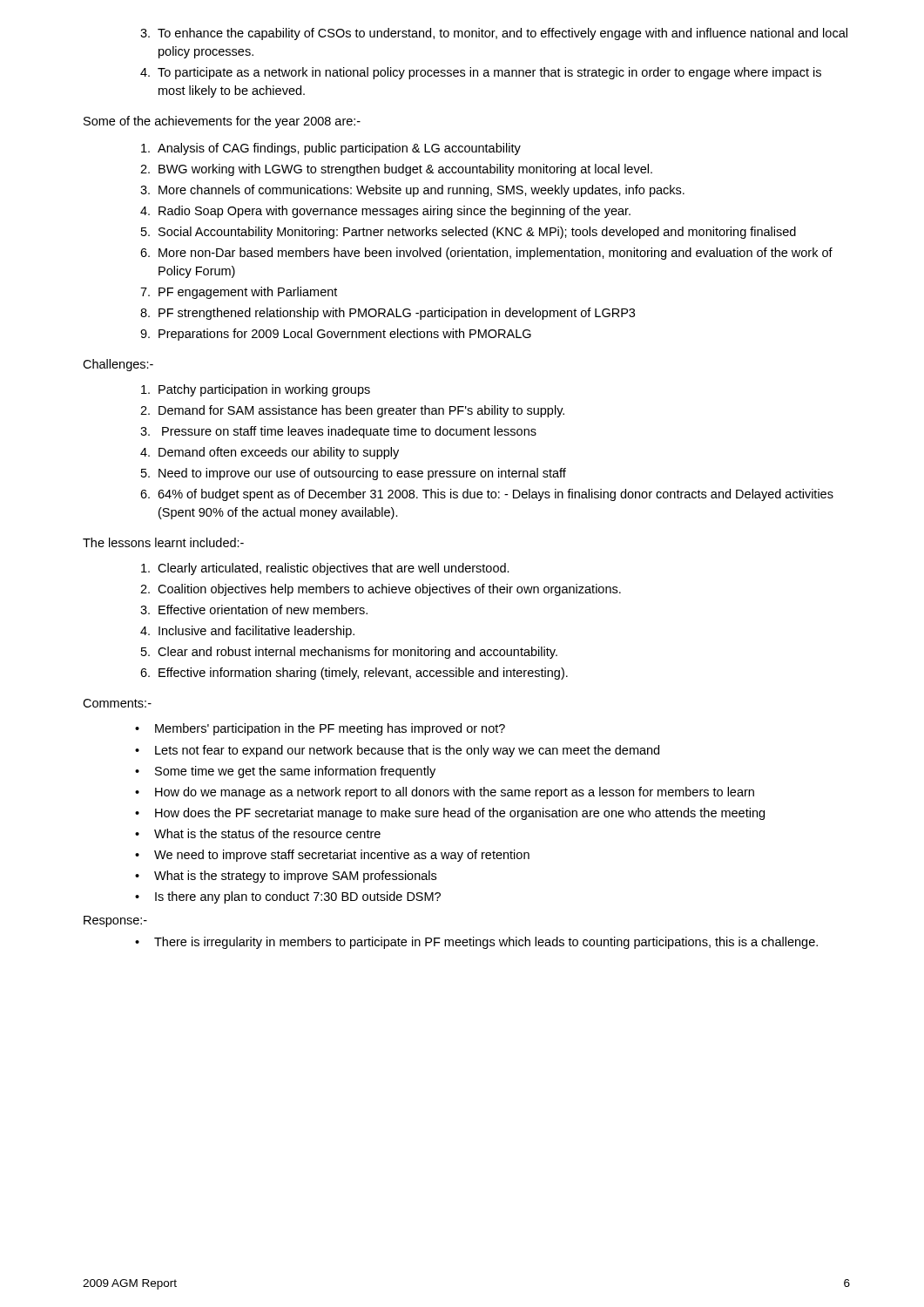This screenshot has width=924, height=1307.
Task: Locate the block of text that opens with "• What is the strategy to improve"
Action: tap(286, 877)
